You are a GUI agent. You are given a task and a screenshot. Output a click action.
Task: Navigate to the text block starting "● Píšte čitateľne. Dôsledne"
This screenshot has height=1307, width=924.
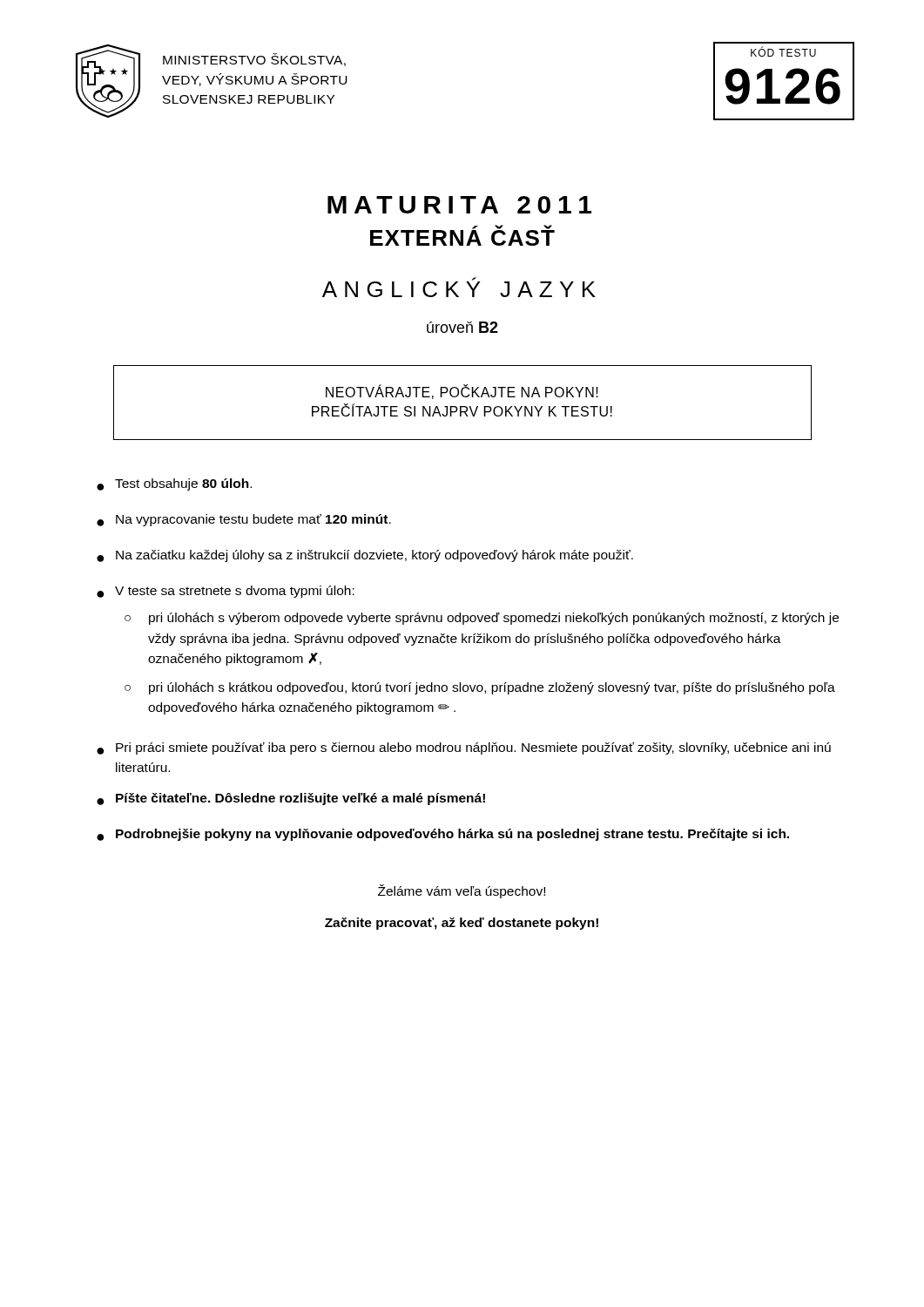click(x=291, y=800)
